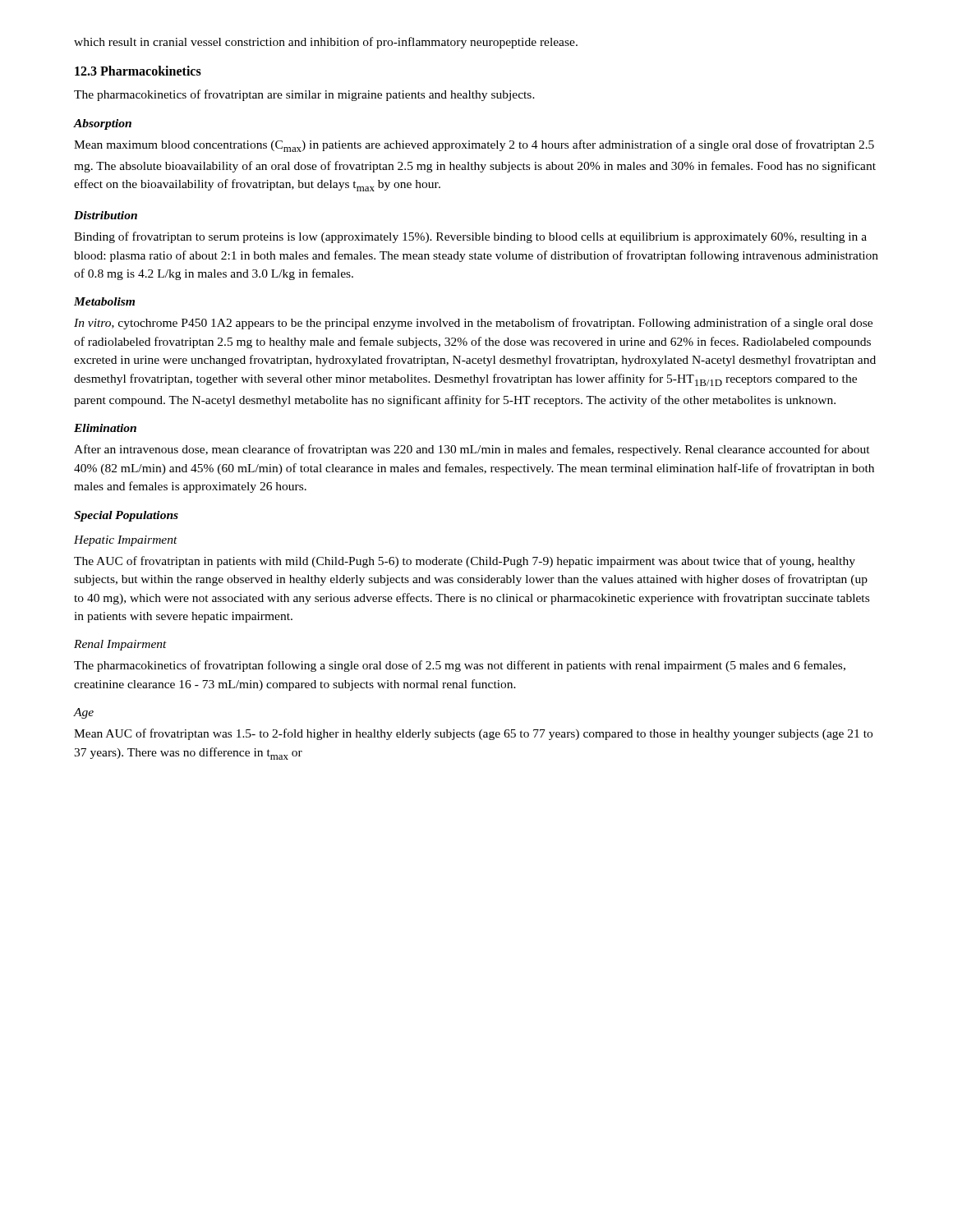The image size is (953, 1232).
Task: Find the block on this page that starts "Mean AUC of frovatriptan was 1.5- to"
Action: tap(476, 745)
